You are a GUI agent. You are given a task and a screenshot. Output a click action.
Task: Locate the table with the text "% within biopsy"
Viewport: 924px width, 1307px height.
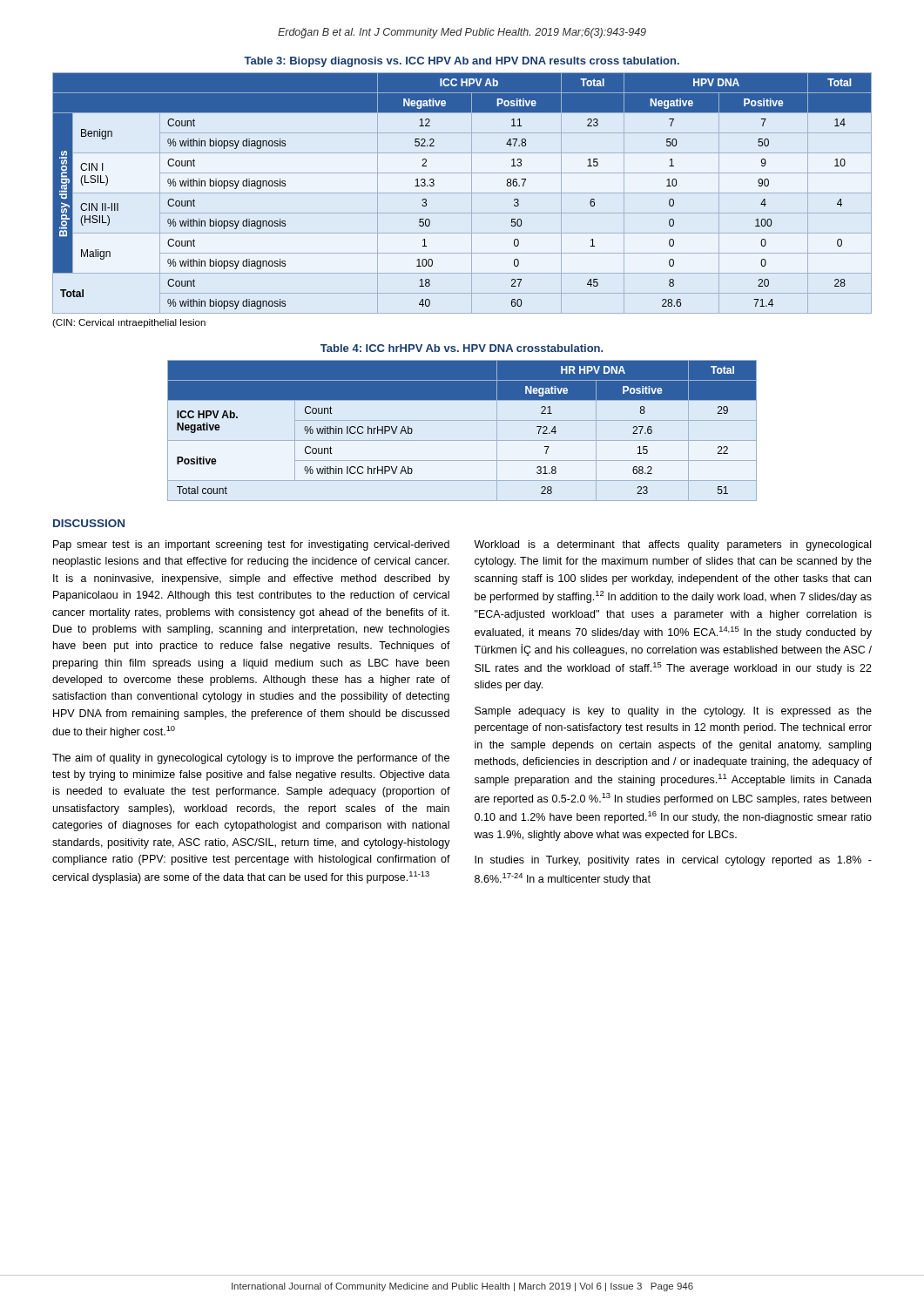[x=462, y=193]
